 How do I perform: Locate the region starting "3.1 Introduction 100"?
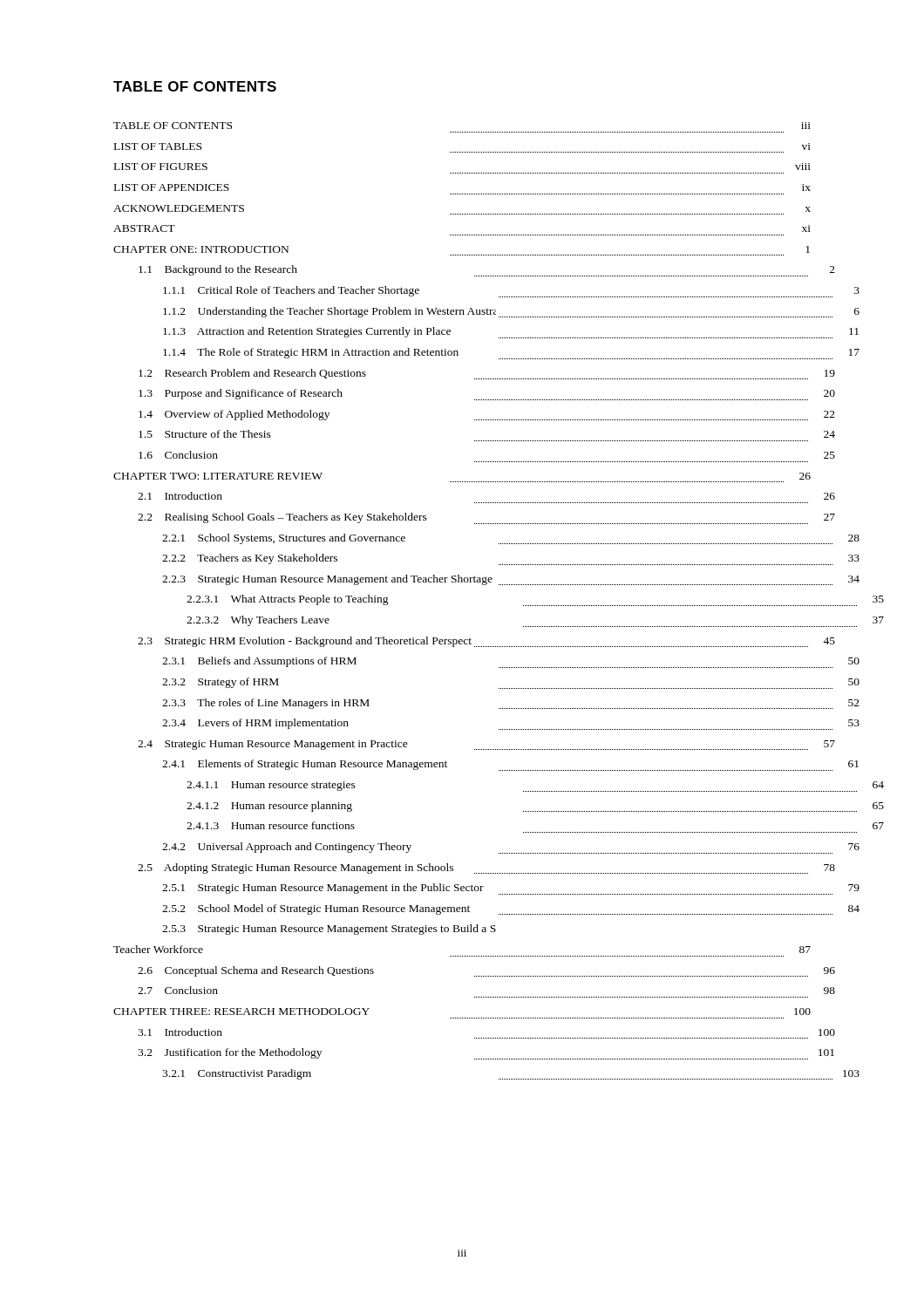(x=486, y=1032)
